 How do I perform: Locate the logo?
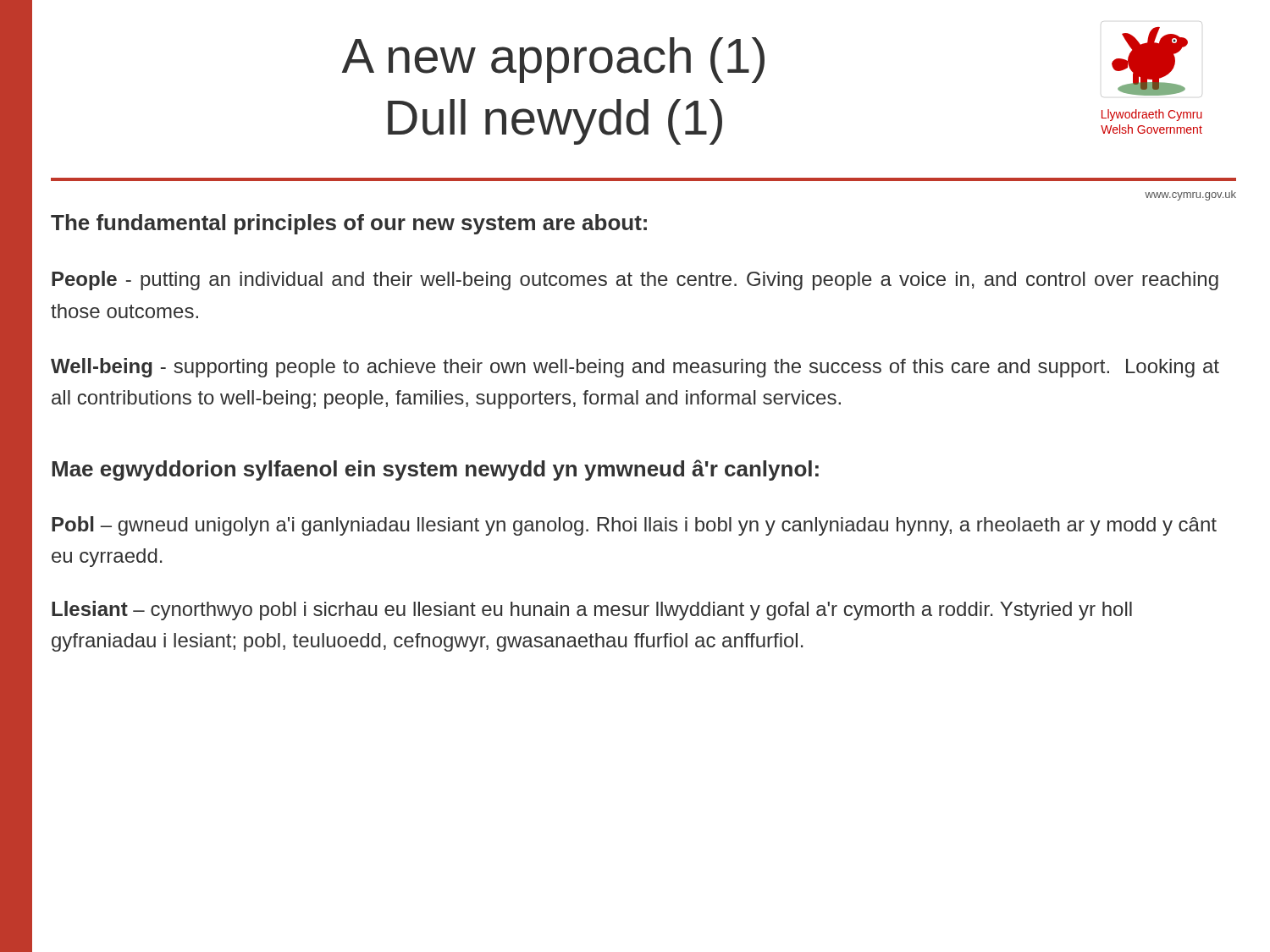pos(1151,77)
